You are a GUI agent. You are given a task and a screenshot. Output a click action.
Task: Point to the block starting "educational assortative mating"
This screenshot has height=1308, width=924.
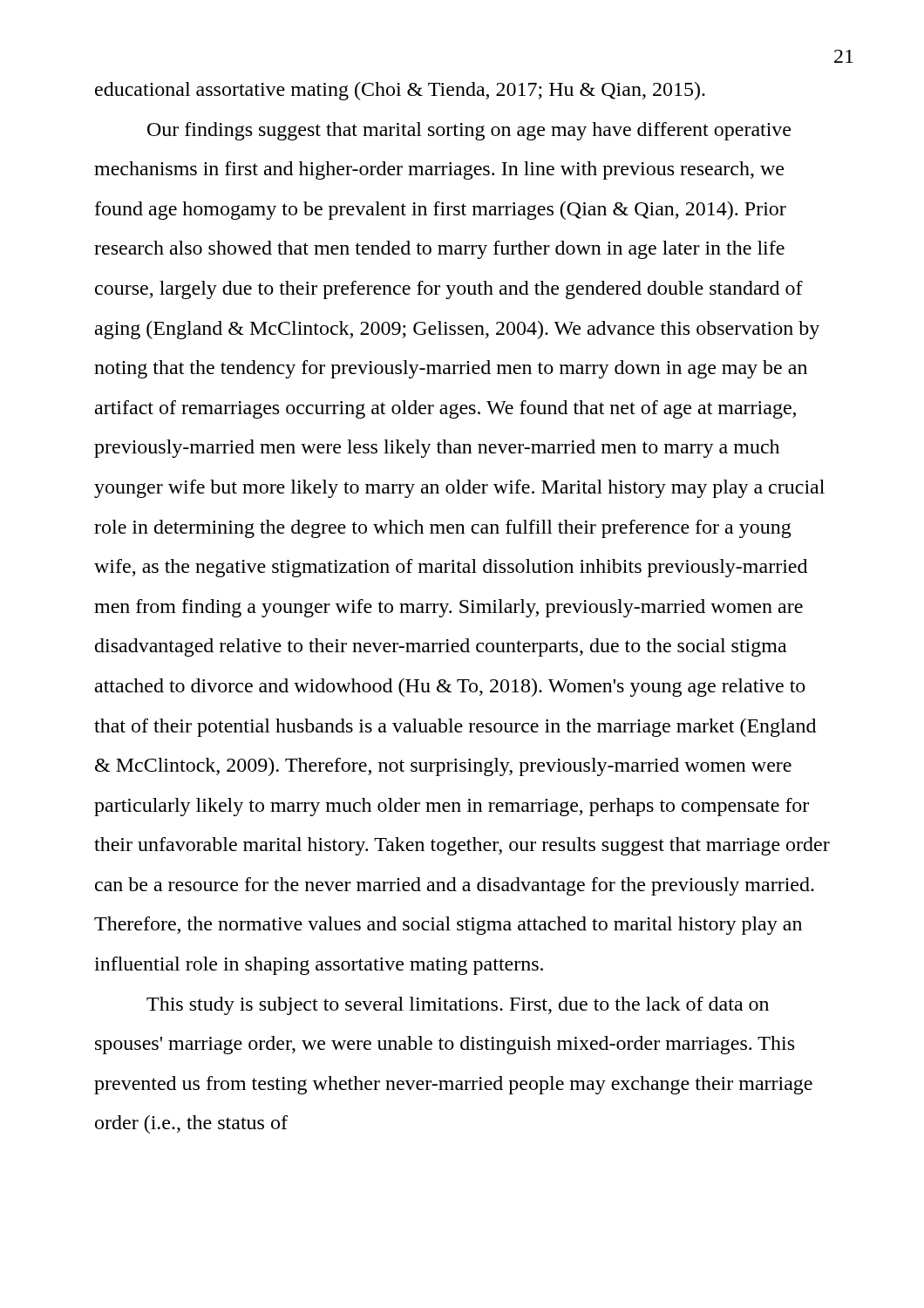462,90
